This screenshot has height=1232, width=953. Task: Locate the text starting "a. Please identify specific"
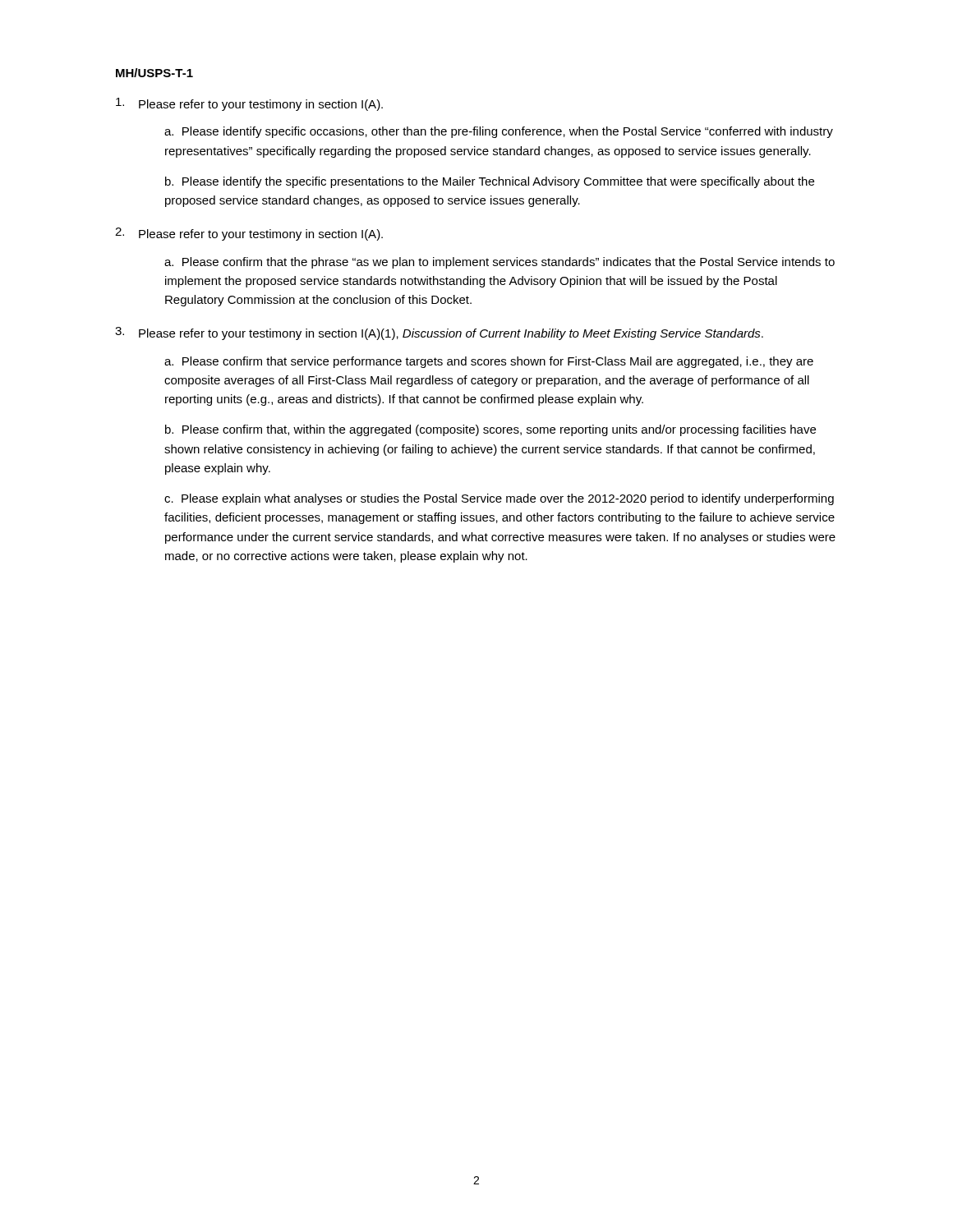499,141
